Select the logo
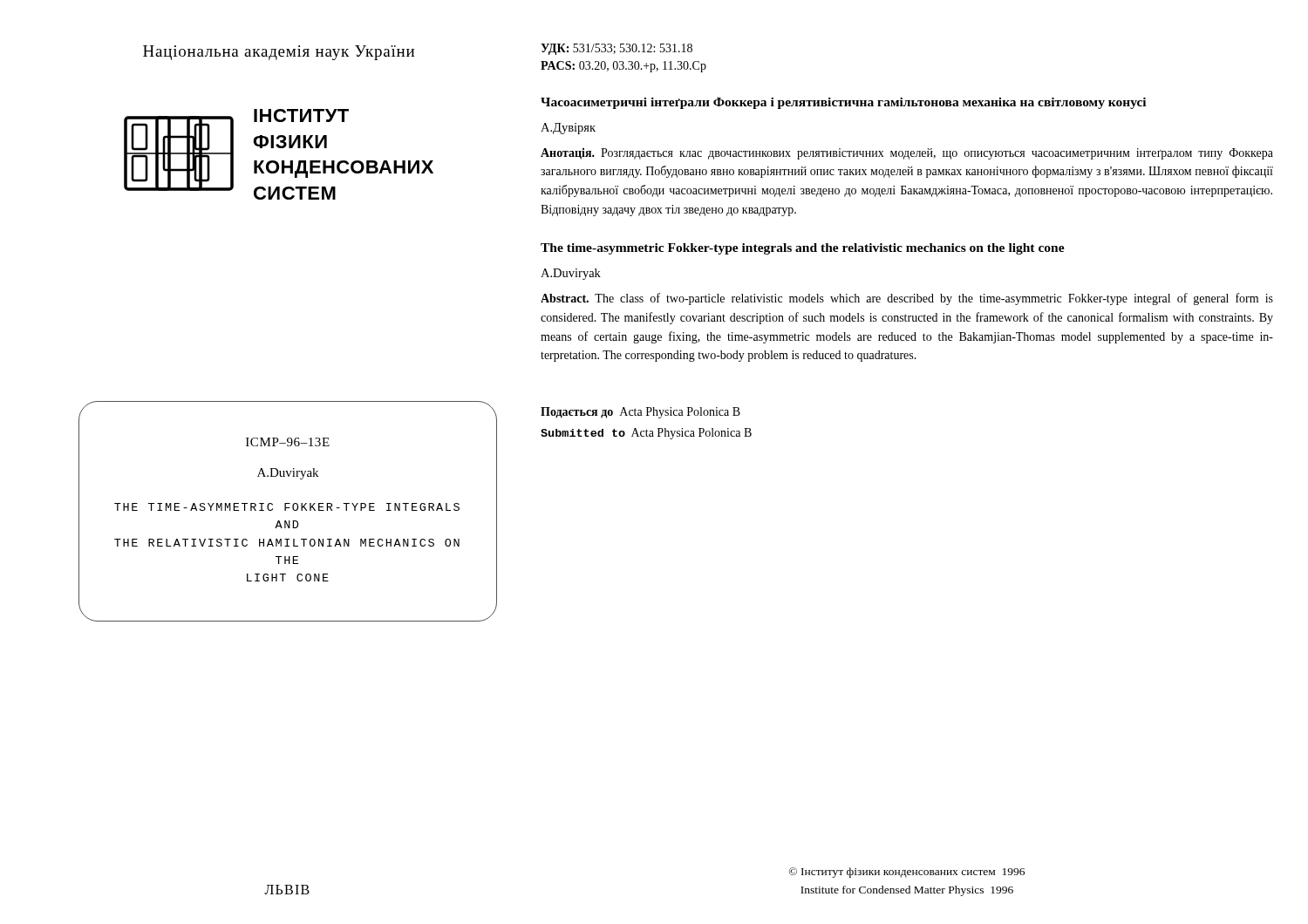The image size is (1308, 924). [279, 155]
